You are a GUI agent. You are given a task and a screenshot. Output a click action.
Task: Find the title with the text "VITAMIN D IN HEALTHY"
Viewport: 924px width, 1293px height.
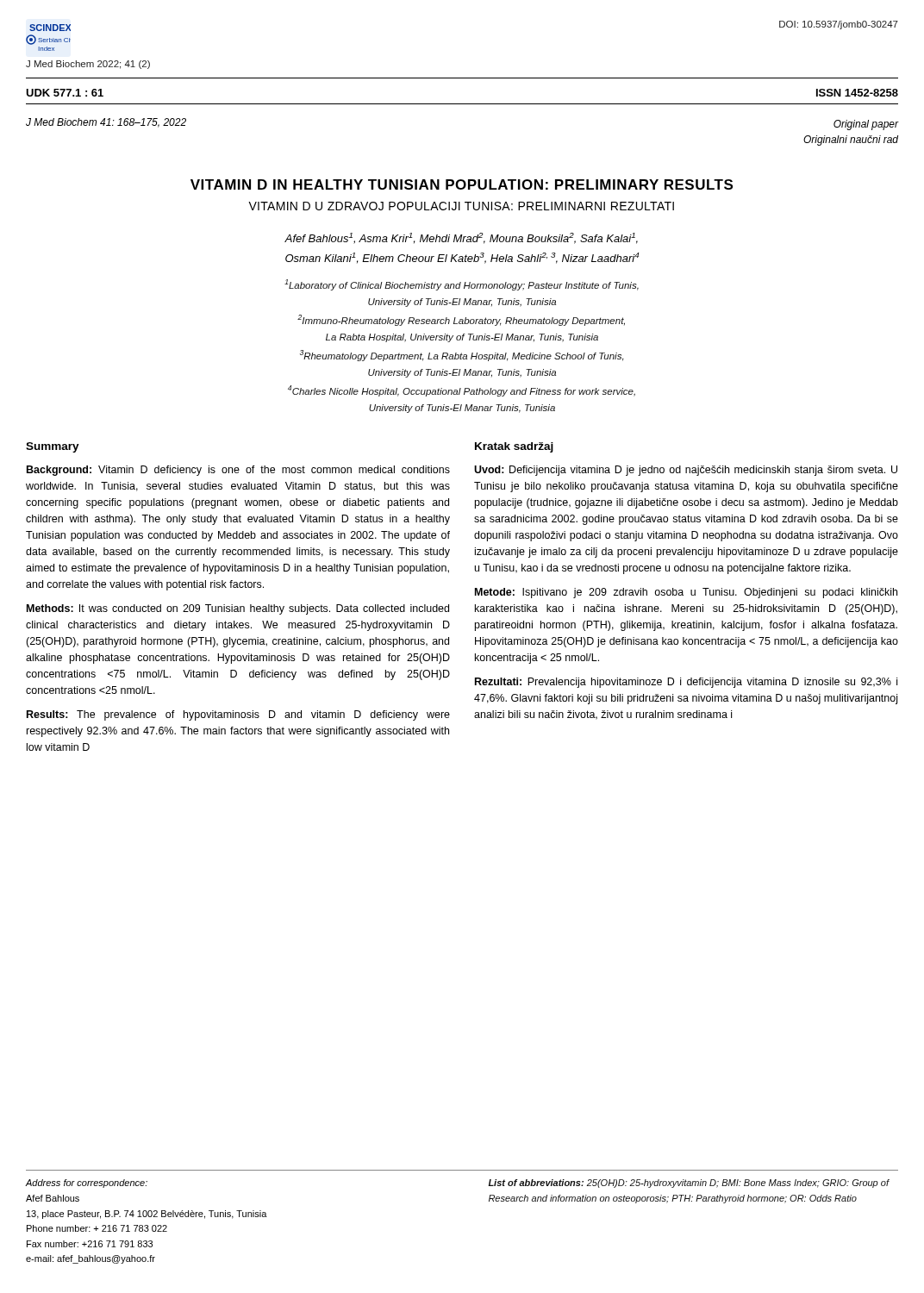click(x=462, y=195)
